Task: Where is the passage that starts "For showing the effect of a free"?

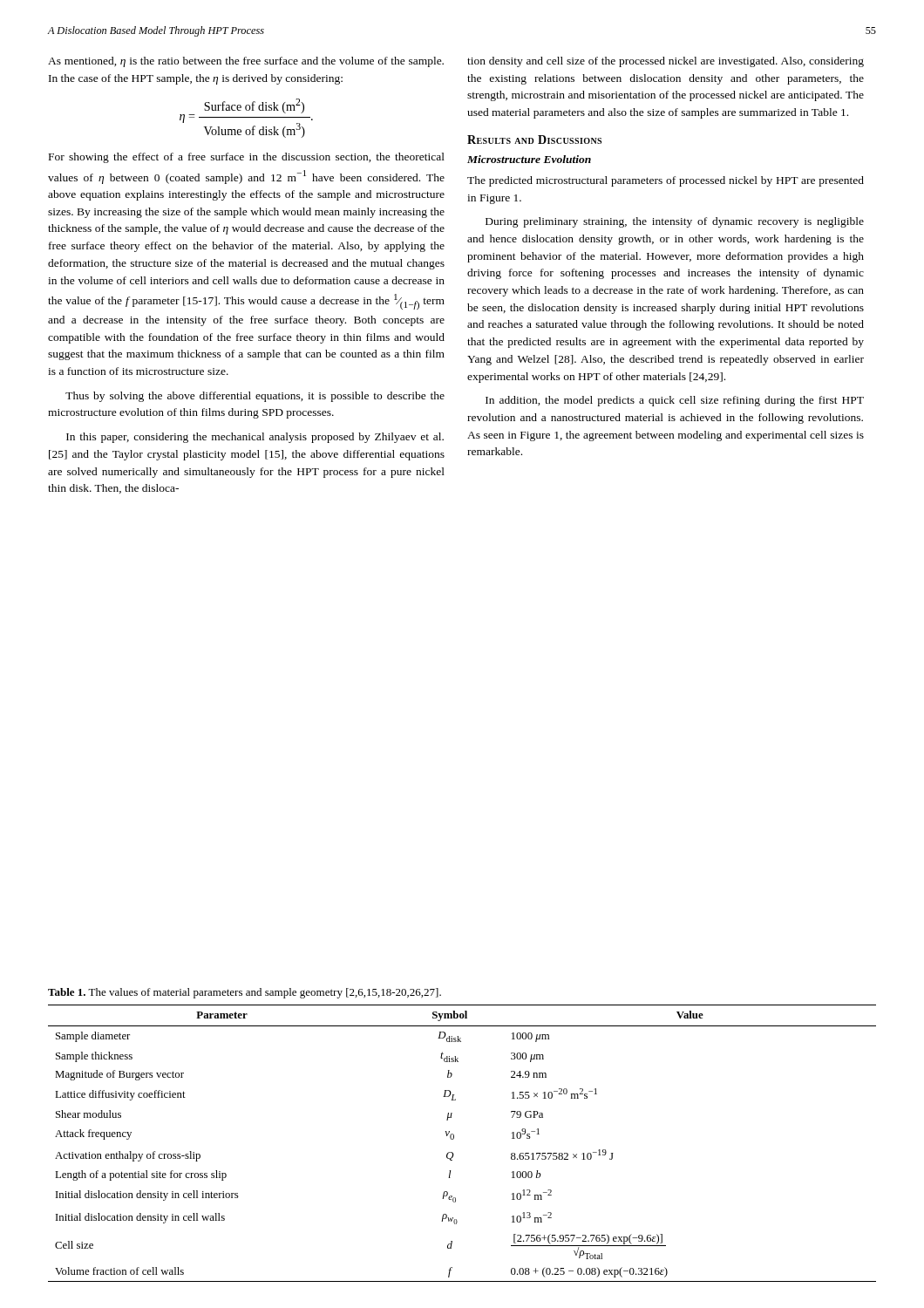Action: pyautogui.click(x=246, y=264)
